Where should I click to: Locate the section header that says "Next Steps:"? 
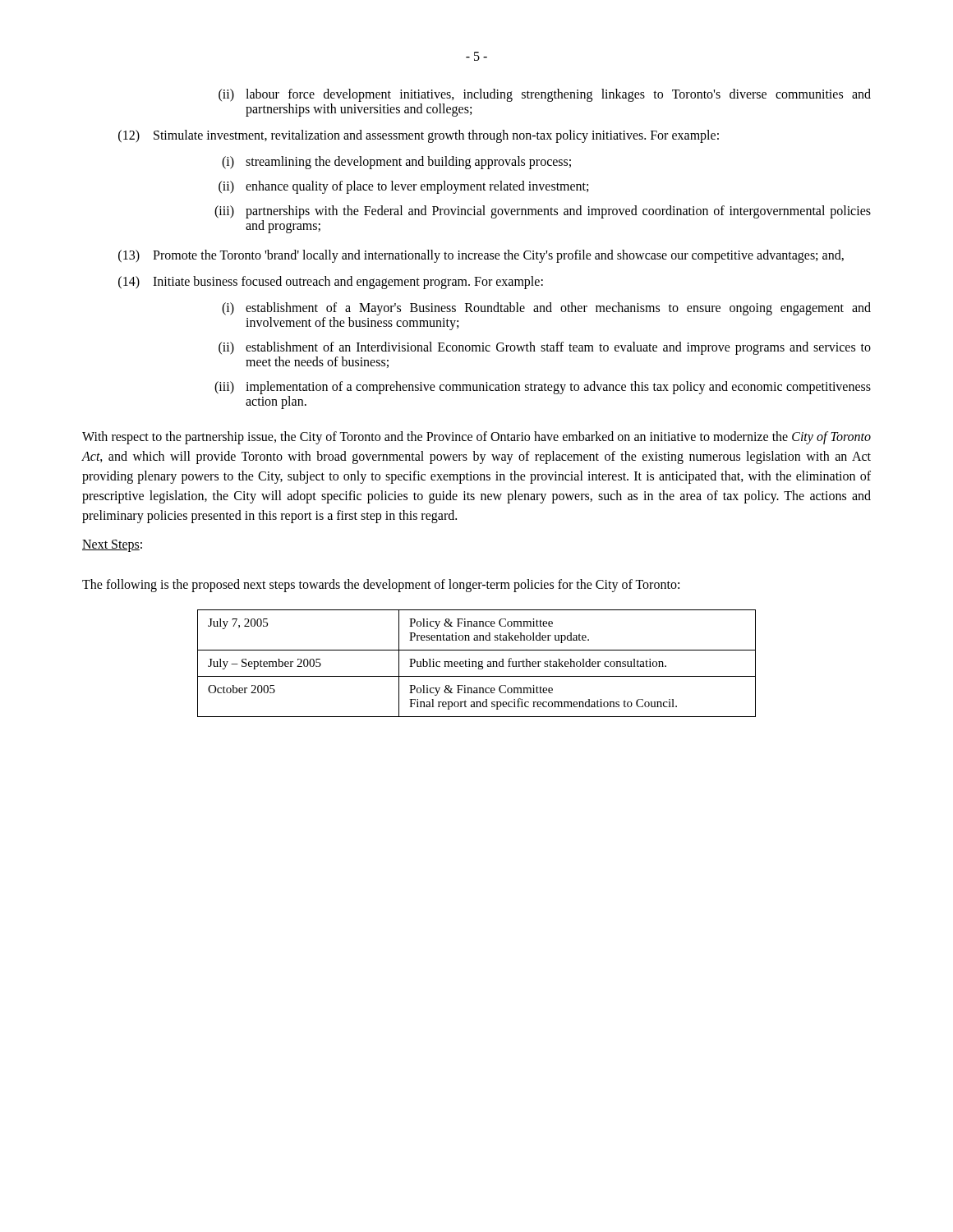[x=113, y=545]
